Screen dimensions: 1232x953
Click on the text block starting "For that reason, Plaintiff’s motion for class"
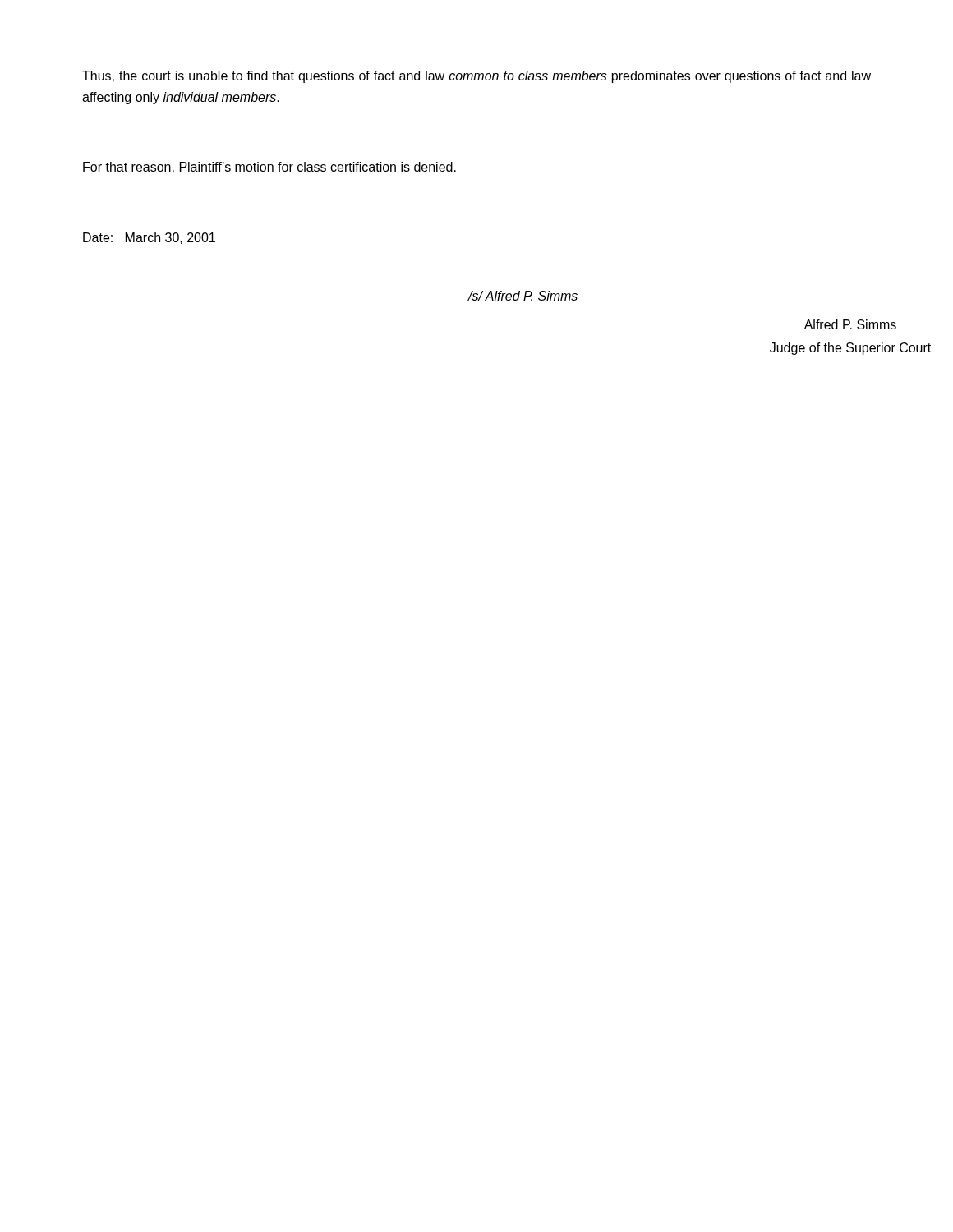click(269, 167)
